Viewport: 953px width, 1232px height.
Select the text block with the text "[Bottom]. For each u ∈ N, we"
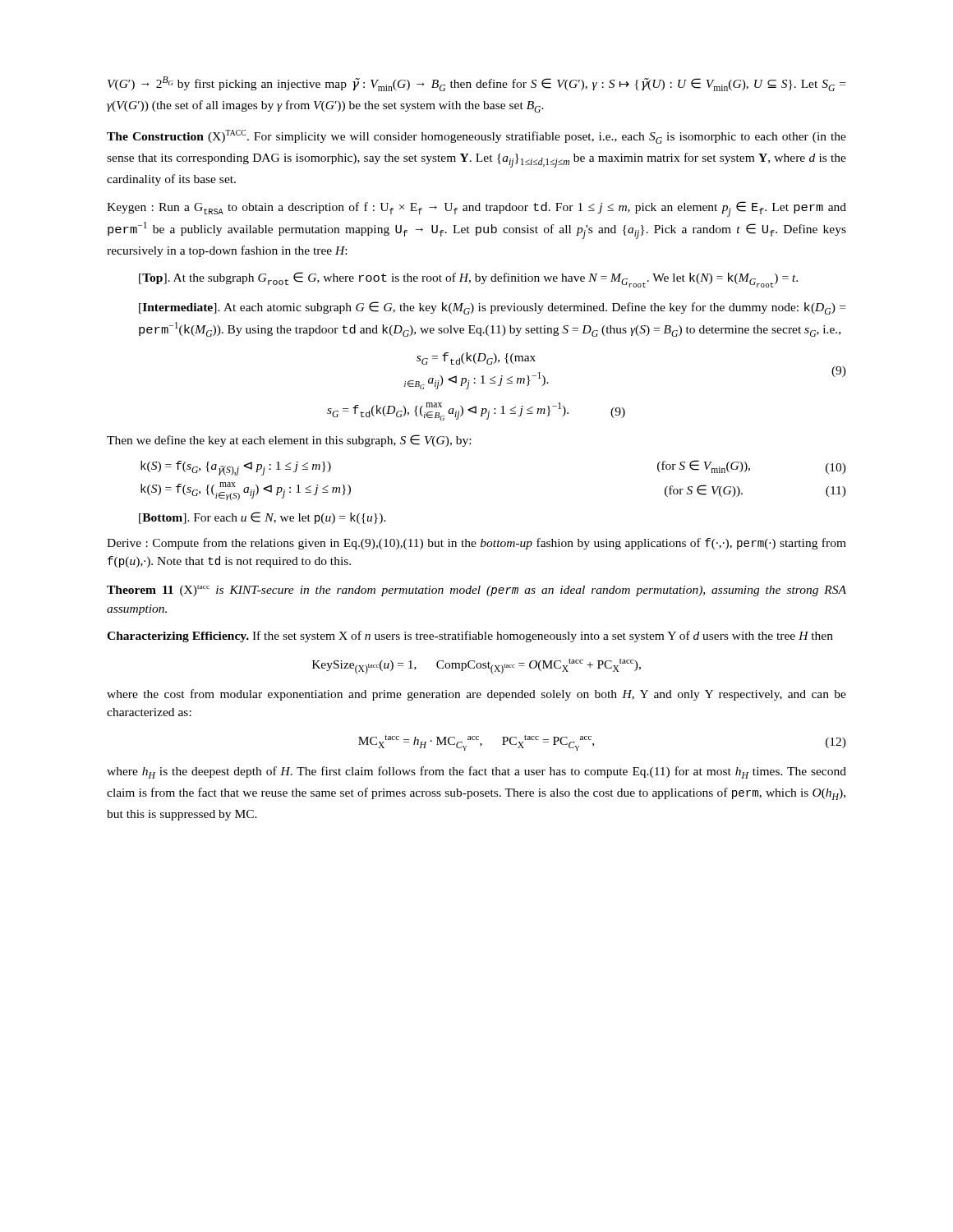click(262, 517)
